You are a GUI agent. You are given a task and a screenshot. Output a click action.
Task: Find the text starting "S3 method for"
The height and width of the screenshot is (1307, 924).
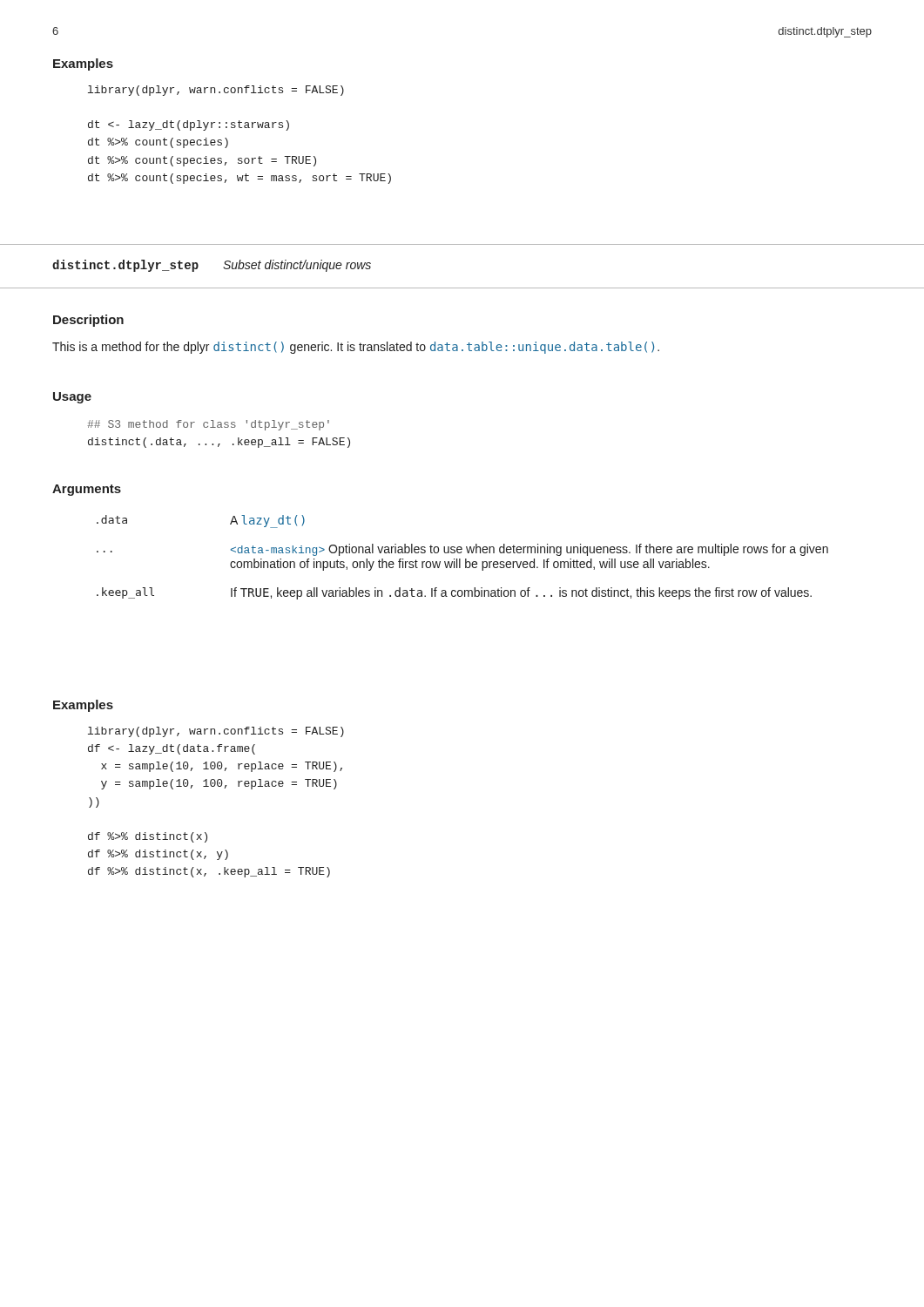point(220,434)
